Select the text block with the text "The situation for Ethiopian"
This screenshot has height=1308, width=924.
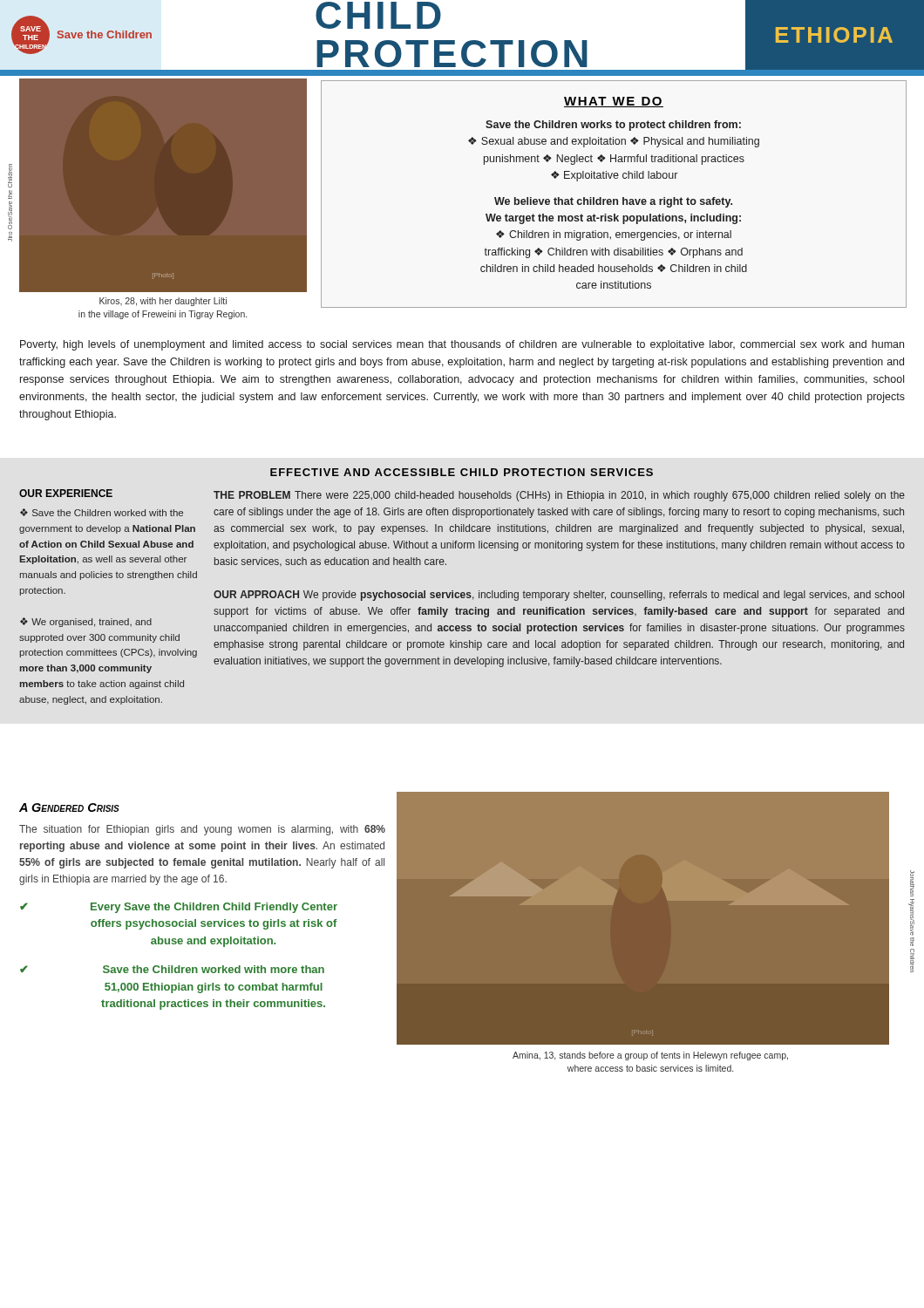point(202,854)
